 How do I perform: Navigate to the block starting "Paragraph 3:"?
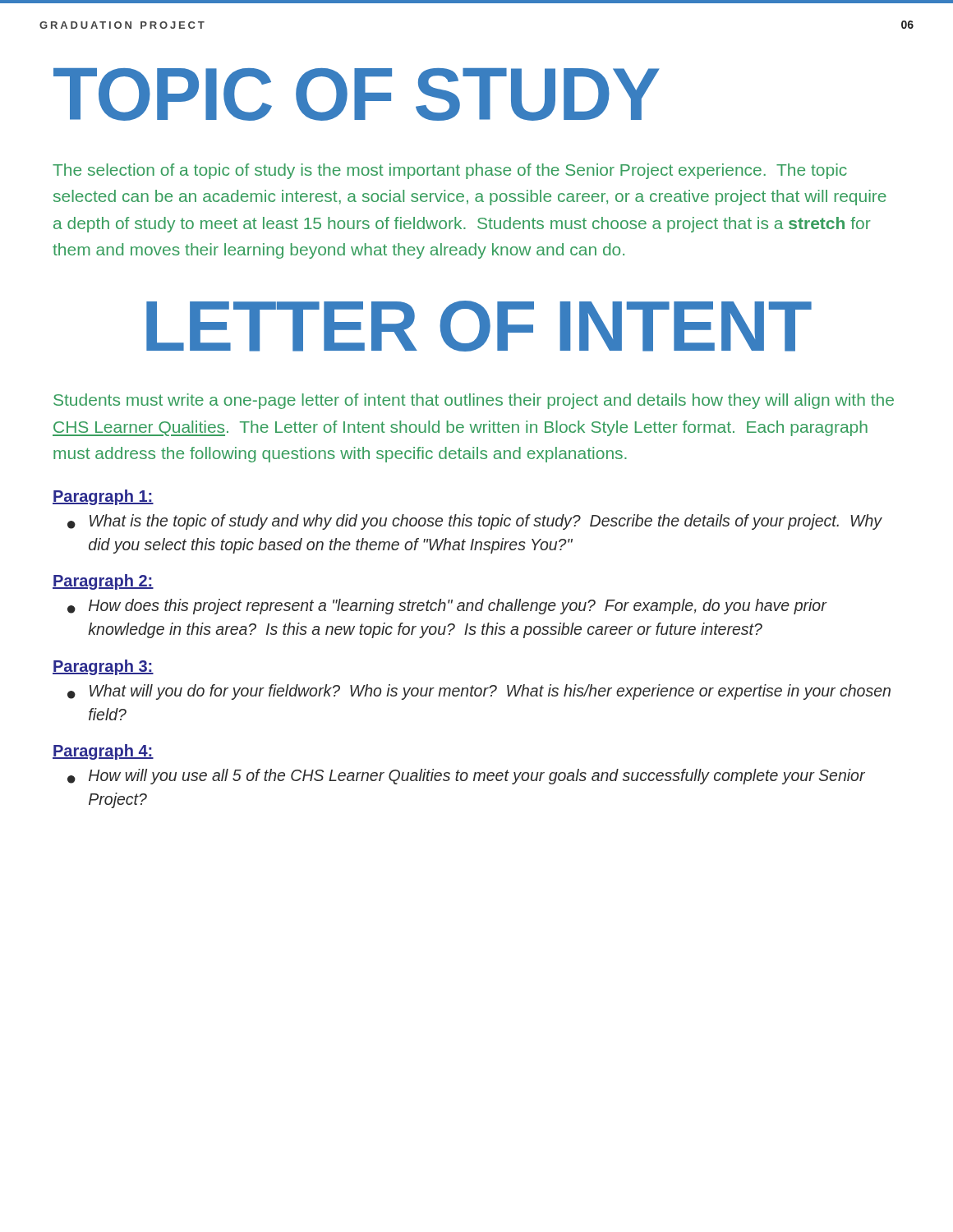(103, 666)
